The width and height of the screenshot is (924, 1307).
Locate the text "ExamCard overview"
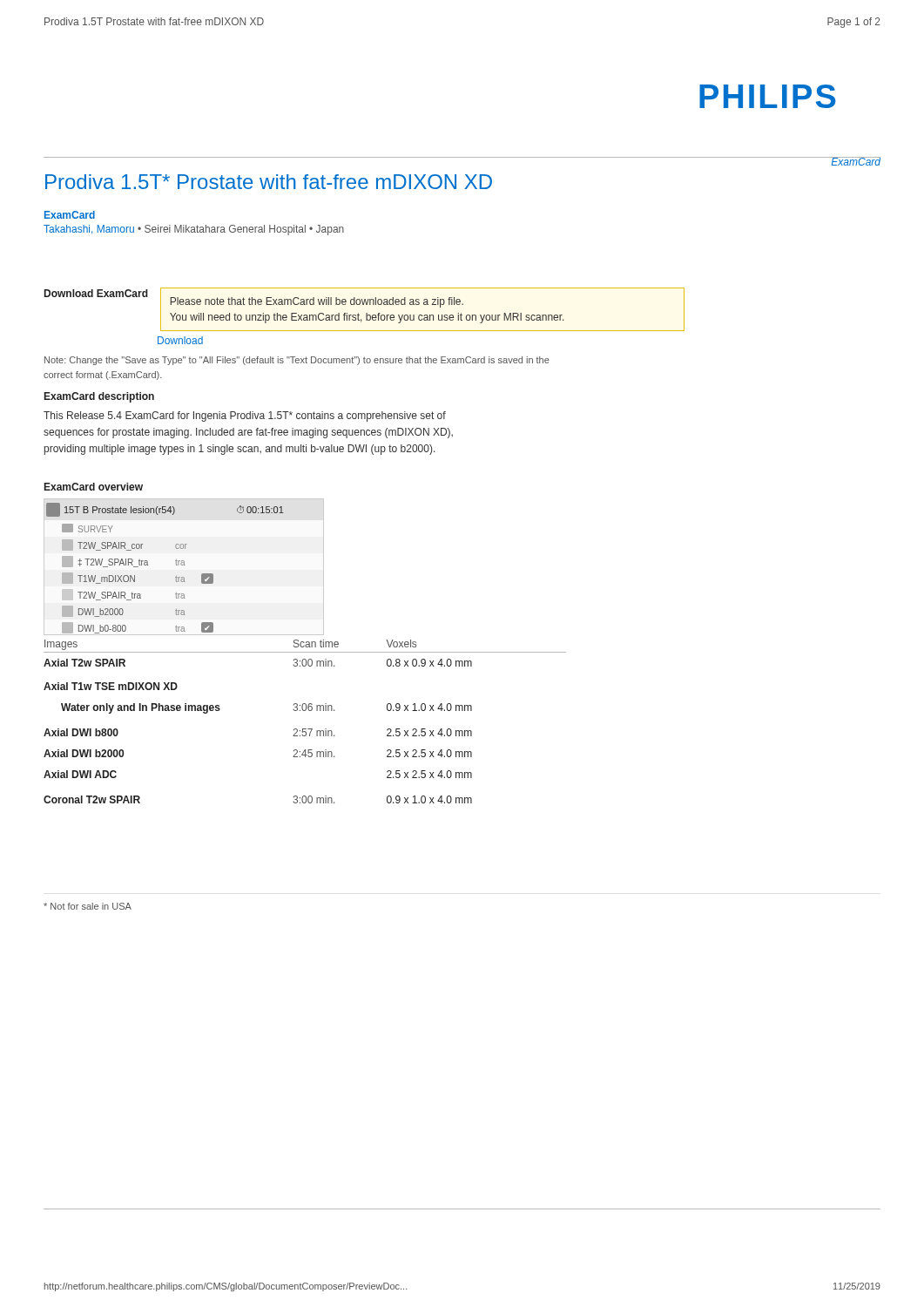(93, 487)
